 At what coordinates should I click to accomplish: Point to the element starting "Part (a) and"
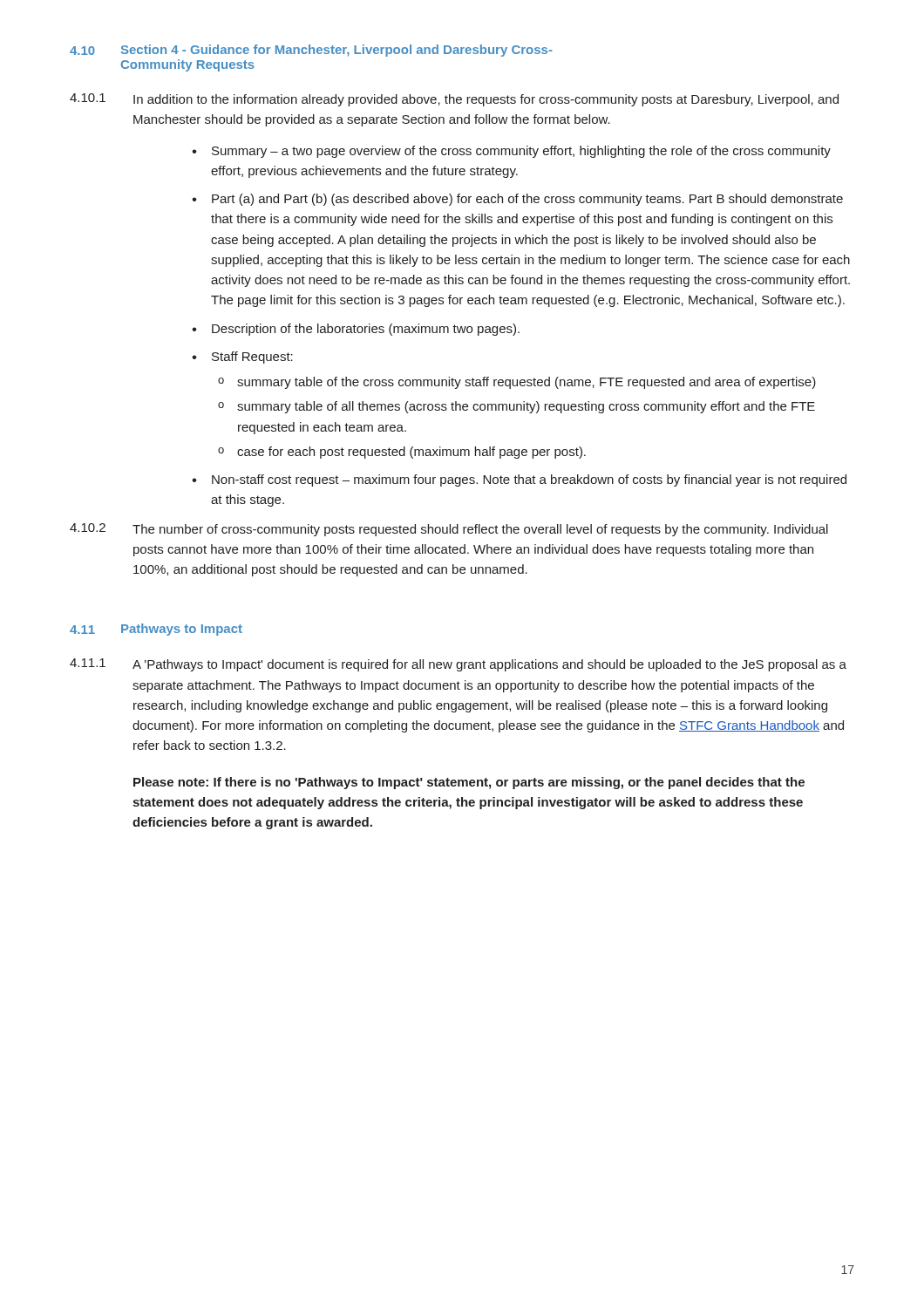coord(531,249)
